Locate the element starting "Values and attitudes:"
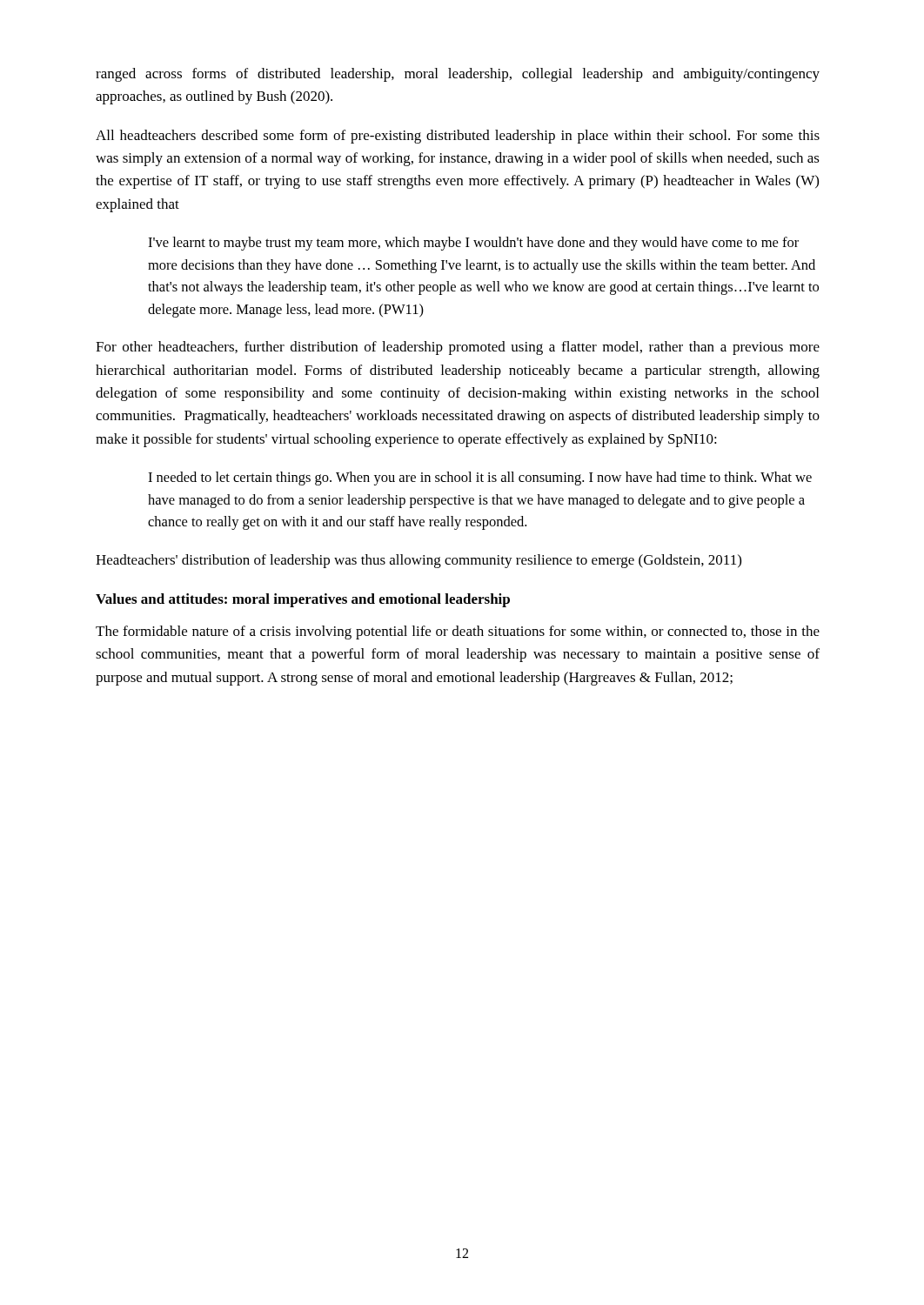The height and width of the screenshot is (1305, 924). (x=303, y=599)
